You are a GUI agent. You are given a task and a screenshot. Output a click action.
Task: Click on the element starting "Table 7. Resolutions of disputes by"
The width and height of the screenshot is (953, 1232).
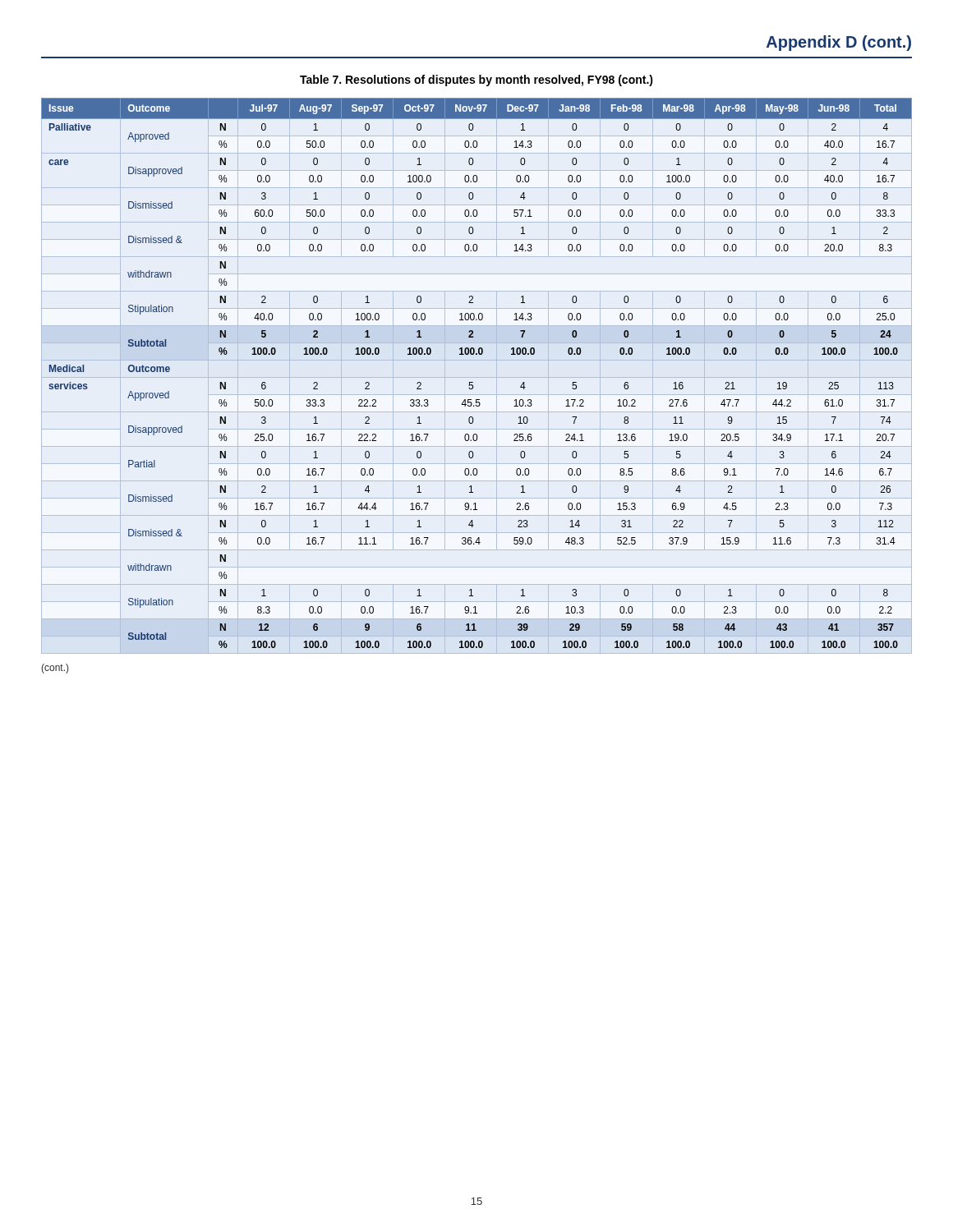(476, 80)
